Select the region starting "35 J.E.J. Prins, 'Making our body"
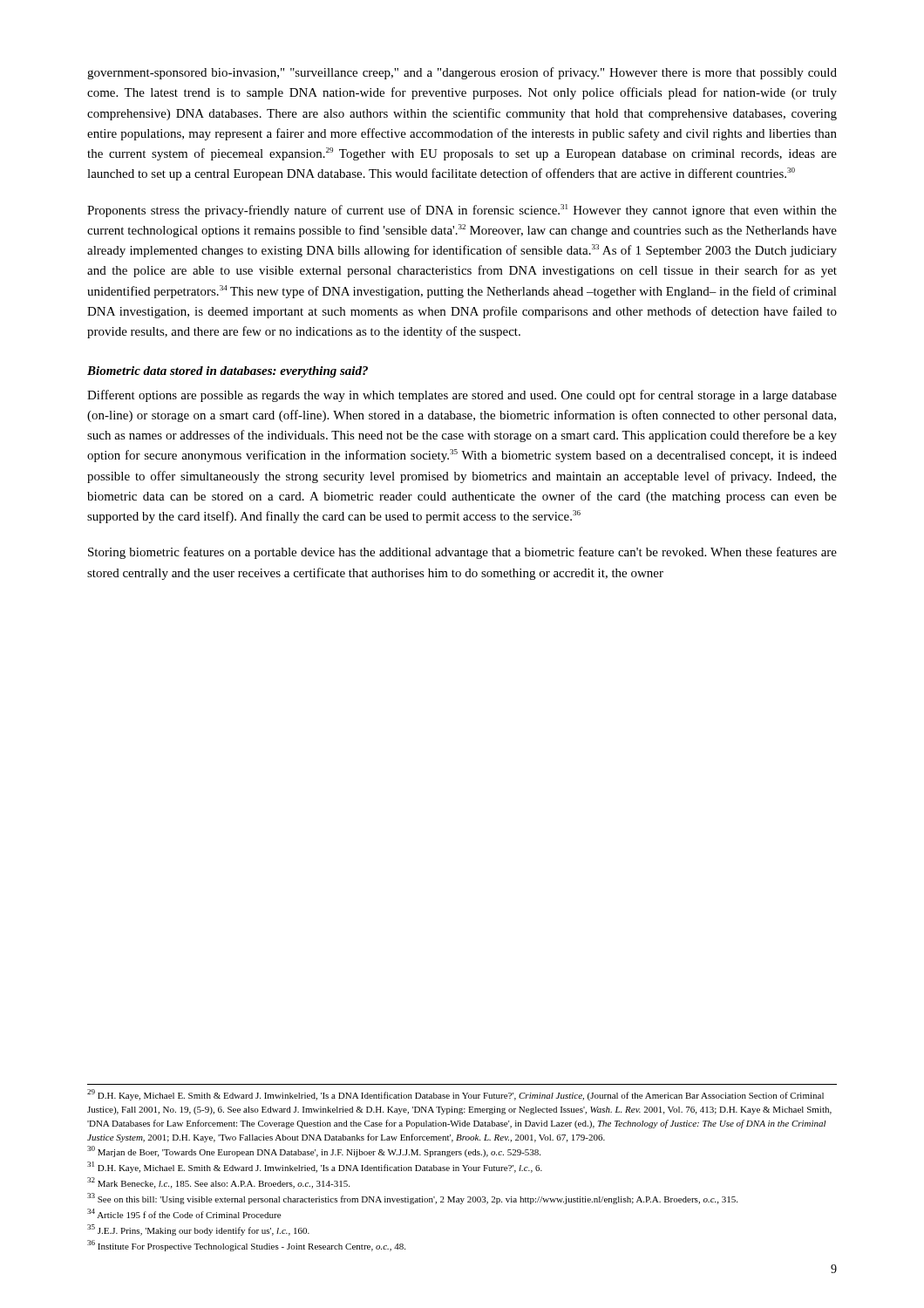924x1308 pixels. pos(198,1230)
